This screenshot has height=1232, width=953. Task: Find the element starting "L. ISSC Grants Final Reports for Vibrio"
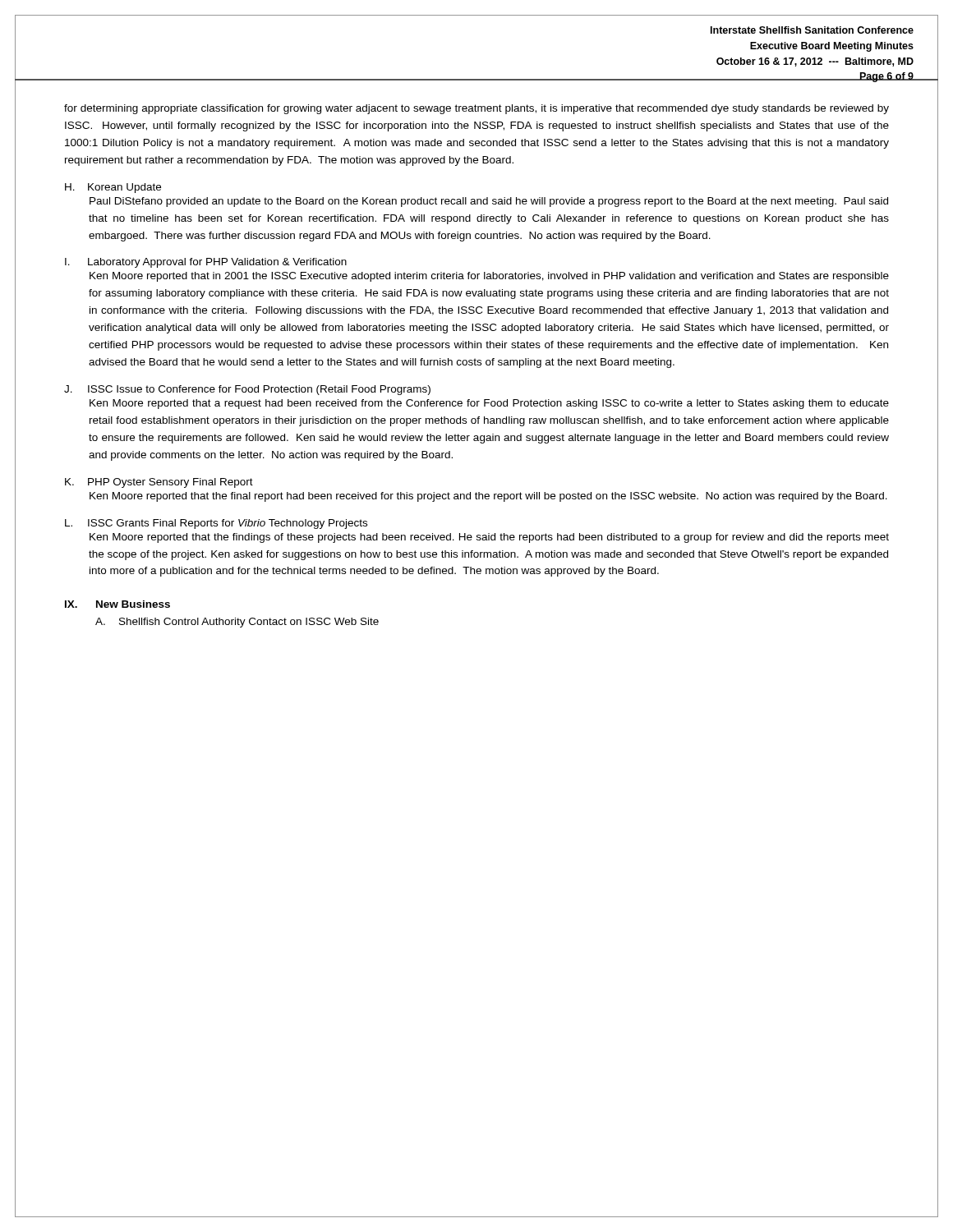tap(476, 548)
